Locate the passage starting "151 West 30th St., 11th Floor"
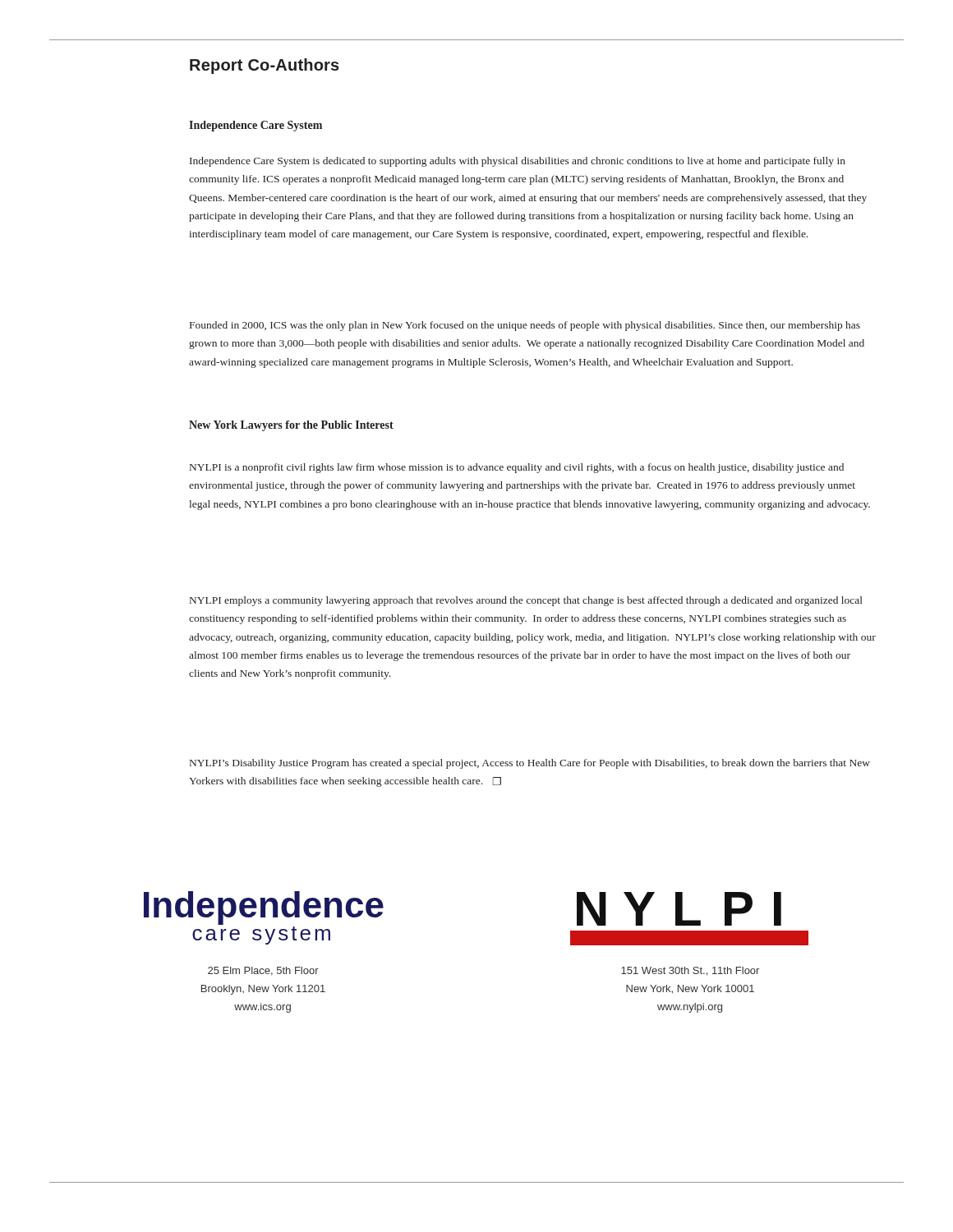Screen dimensions: 1232x953 (690, 989)
